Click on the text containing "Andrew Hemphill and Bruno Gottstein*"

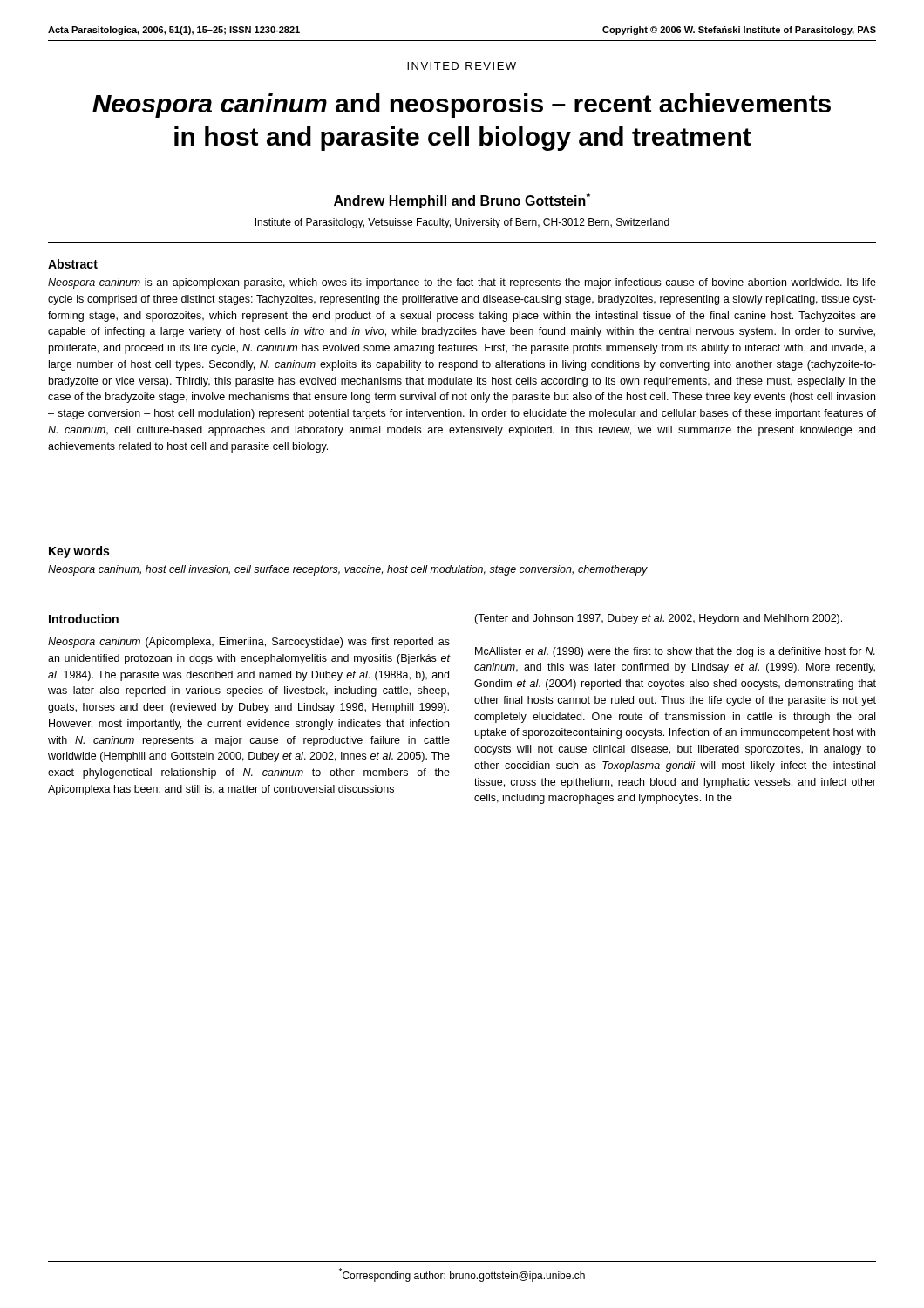click(x=462, y=199)
